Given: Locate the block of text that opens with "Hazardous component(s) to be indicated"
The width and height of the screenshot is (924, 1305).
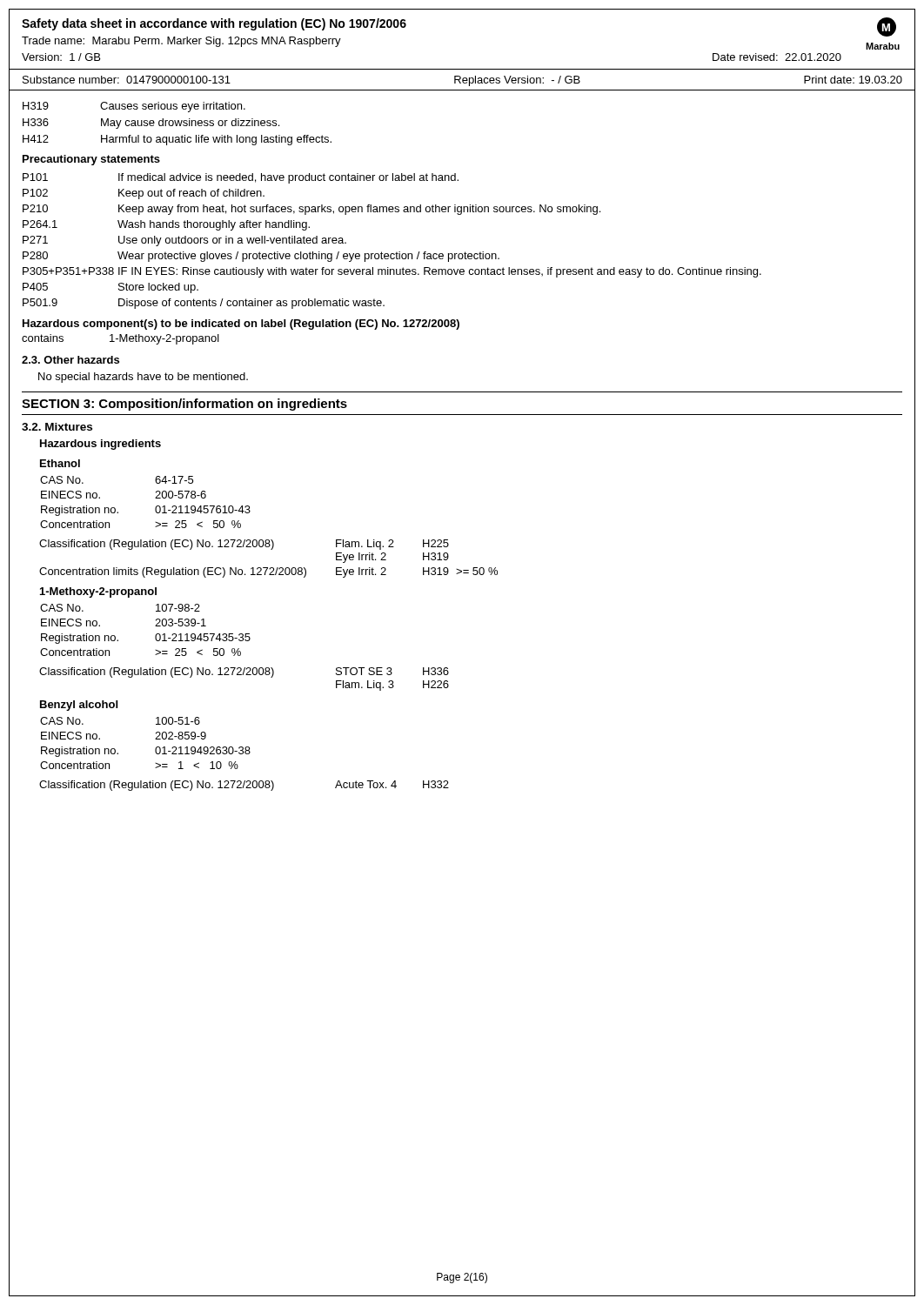Looking at the screenshot, I should coord(462,331).
